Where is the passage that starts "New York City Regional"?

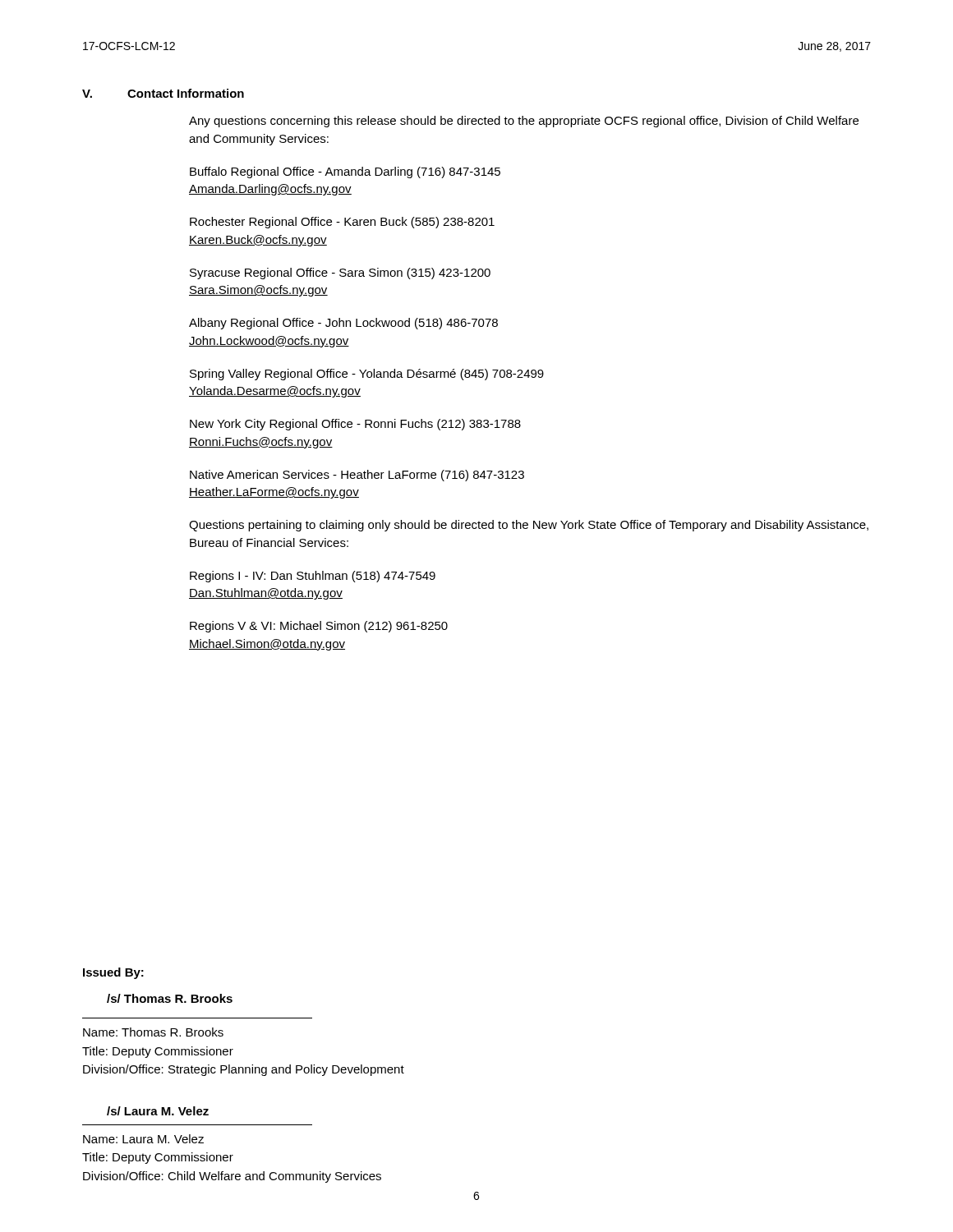(x=355, y=425)
